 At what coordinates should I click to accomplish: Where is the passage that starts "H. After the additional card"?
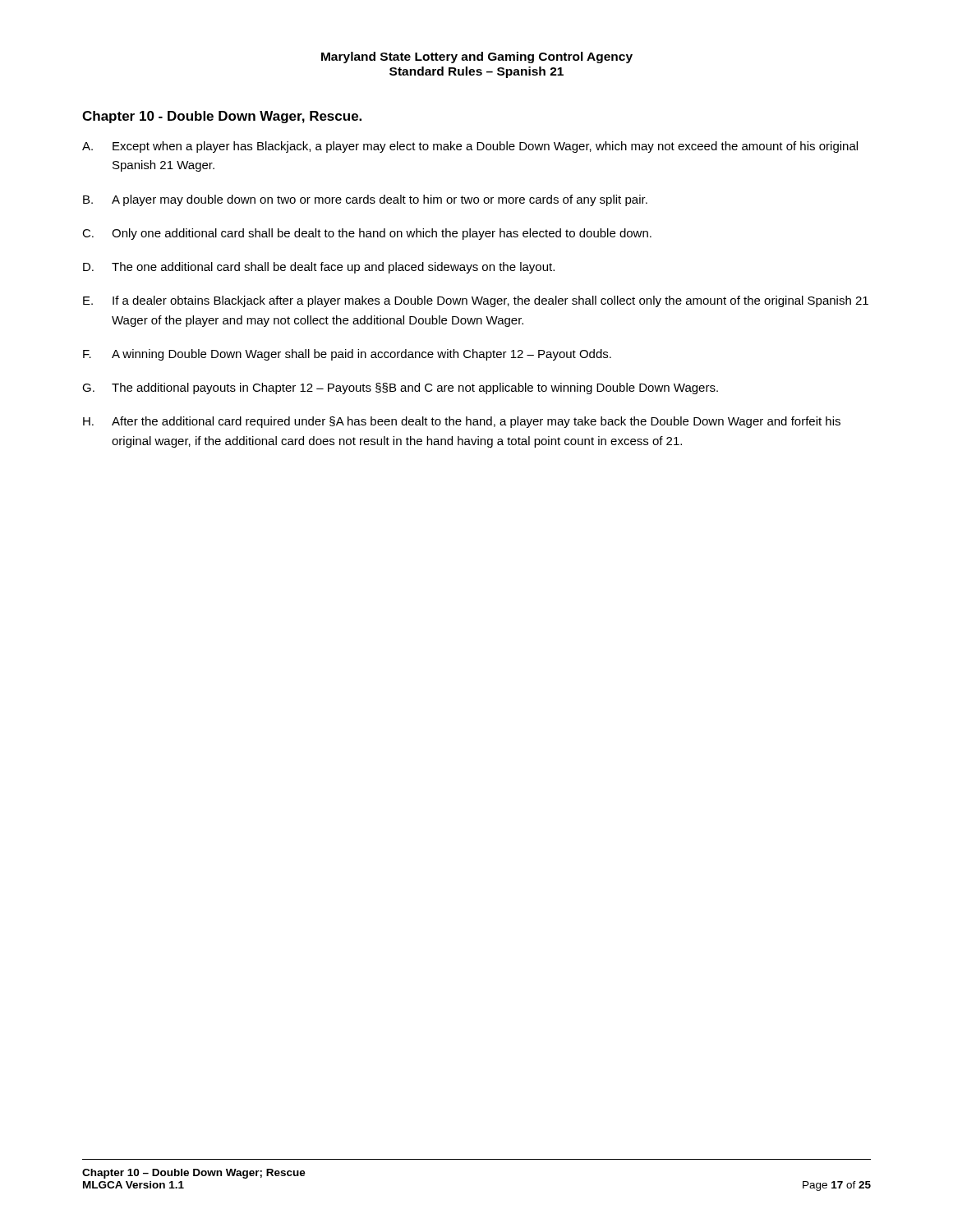pyautogui.click(x=476, y=431)
